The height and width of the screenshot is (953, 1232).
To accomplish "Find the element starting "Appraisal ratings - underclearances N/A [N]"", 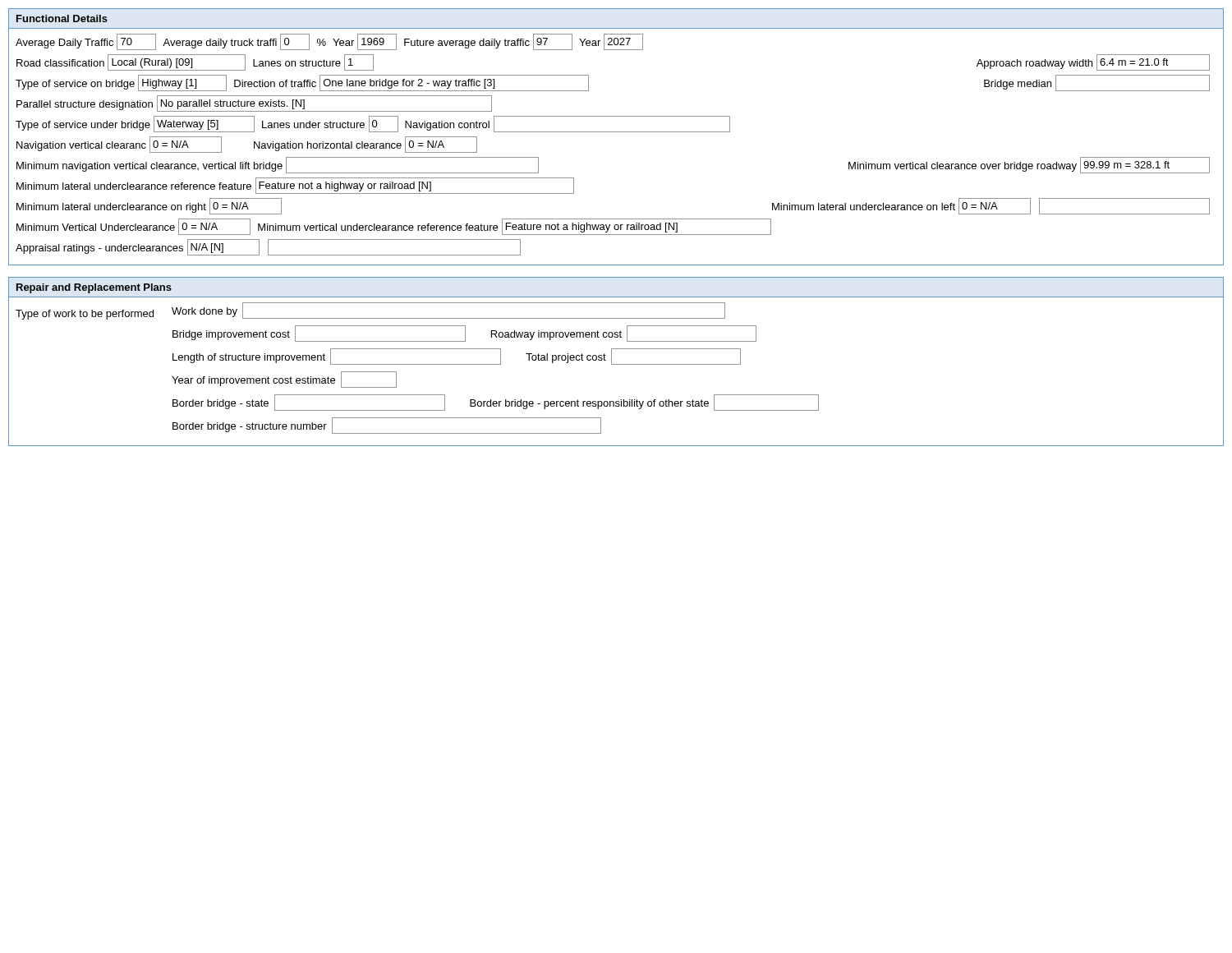I will tap(268, 247).
